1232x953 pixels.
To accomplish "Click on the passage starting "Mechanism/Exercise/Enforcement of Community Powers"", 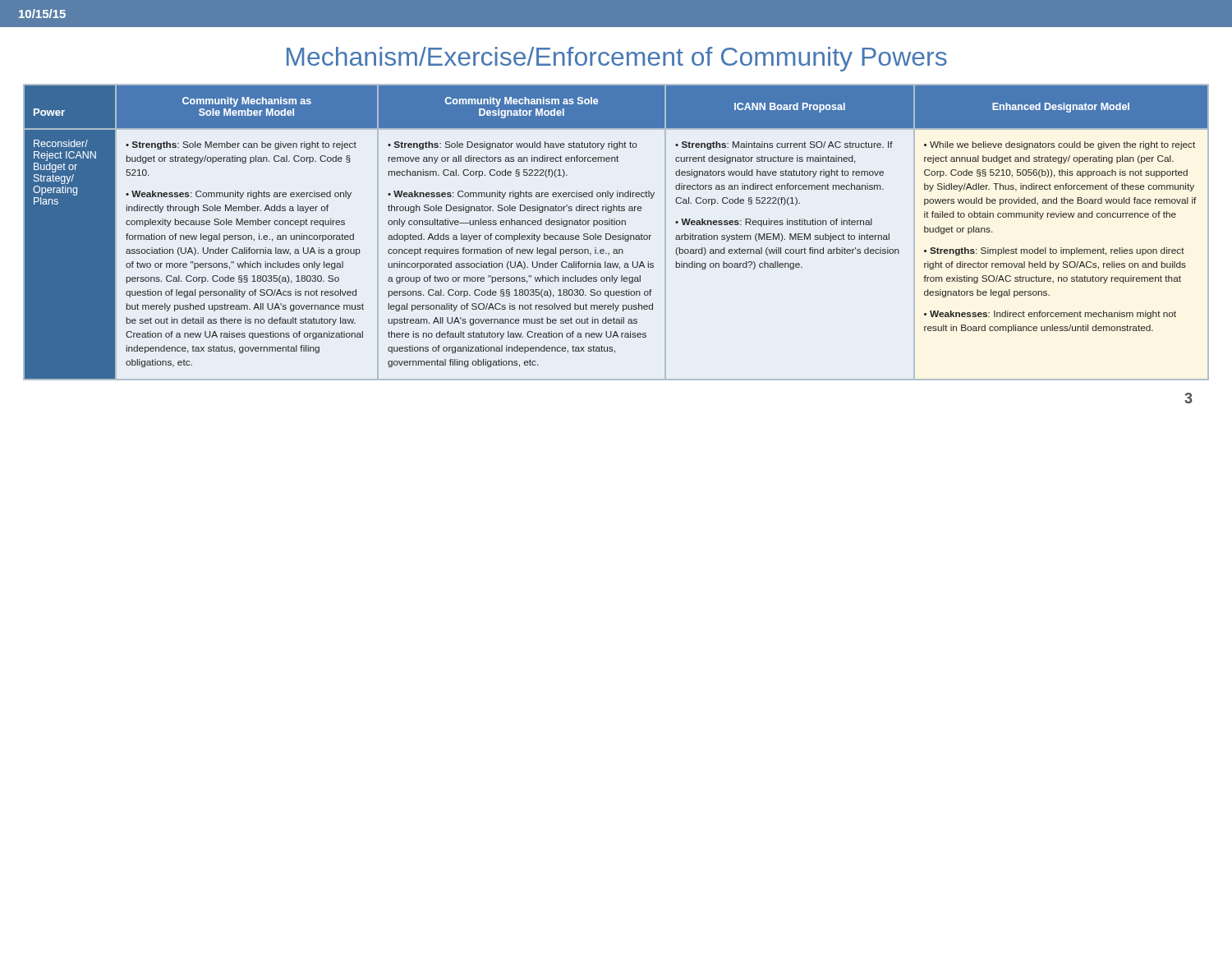I will (616, 57).
